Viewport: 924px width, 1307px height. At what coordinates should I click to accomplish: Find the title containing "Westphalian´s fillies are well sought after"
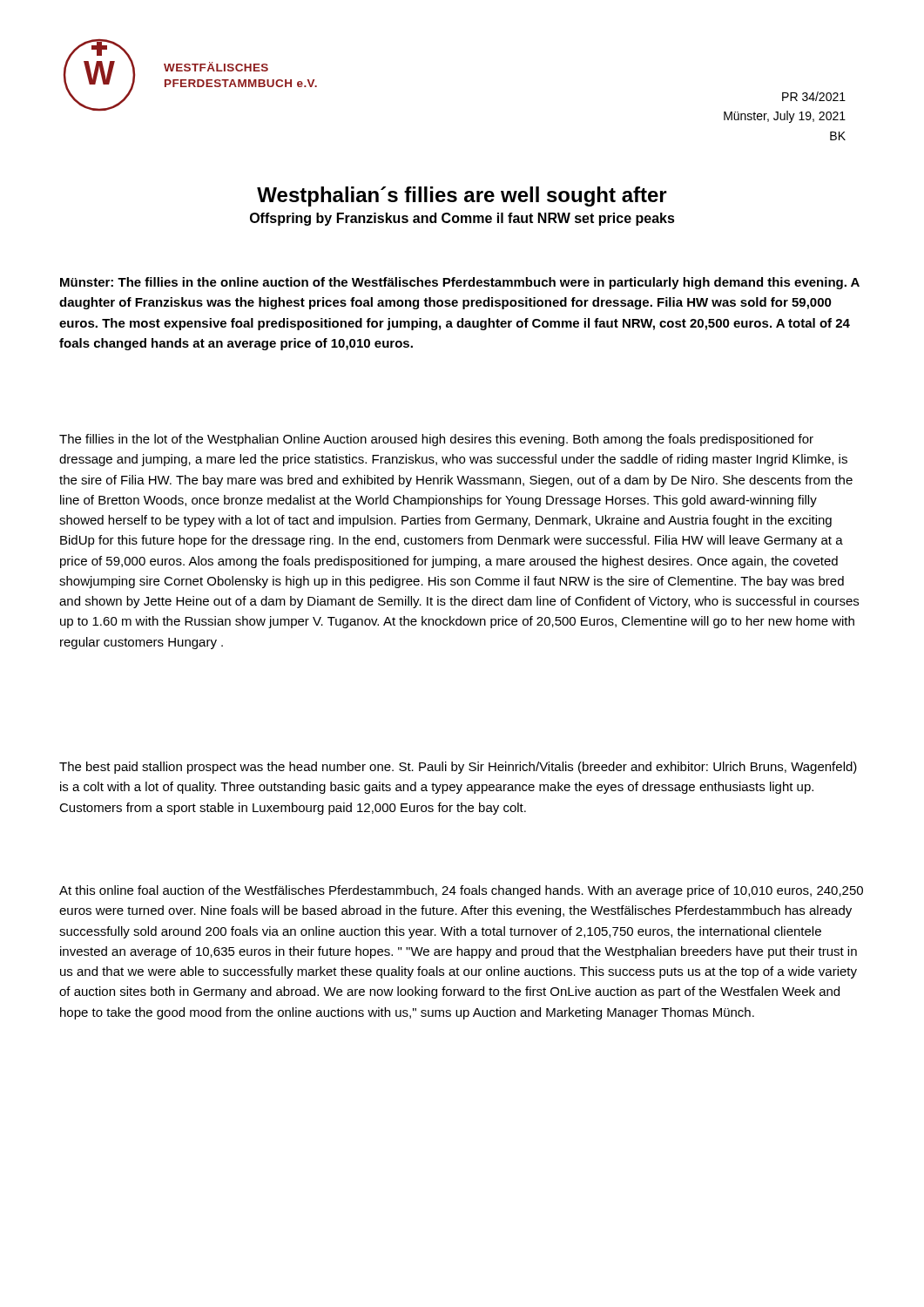tap(462, 195)
